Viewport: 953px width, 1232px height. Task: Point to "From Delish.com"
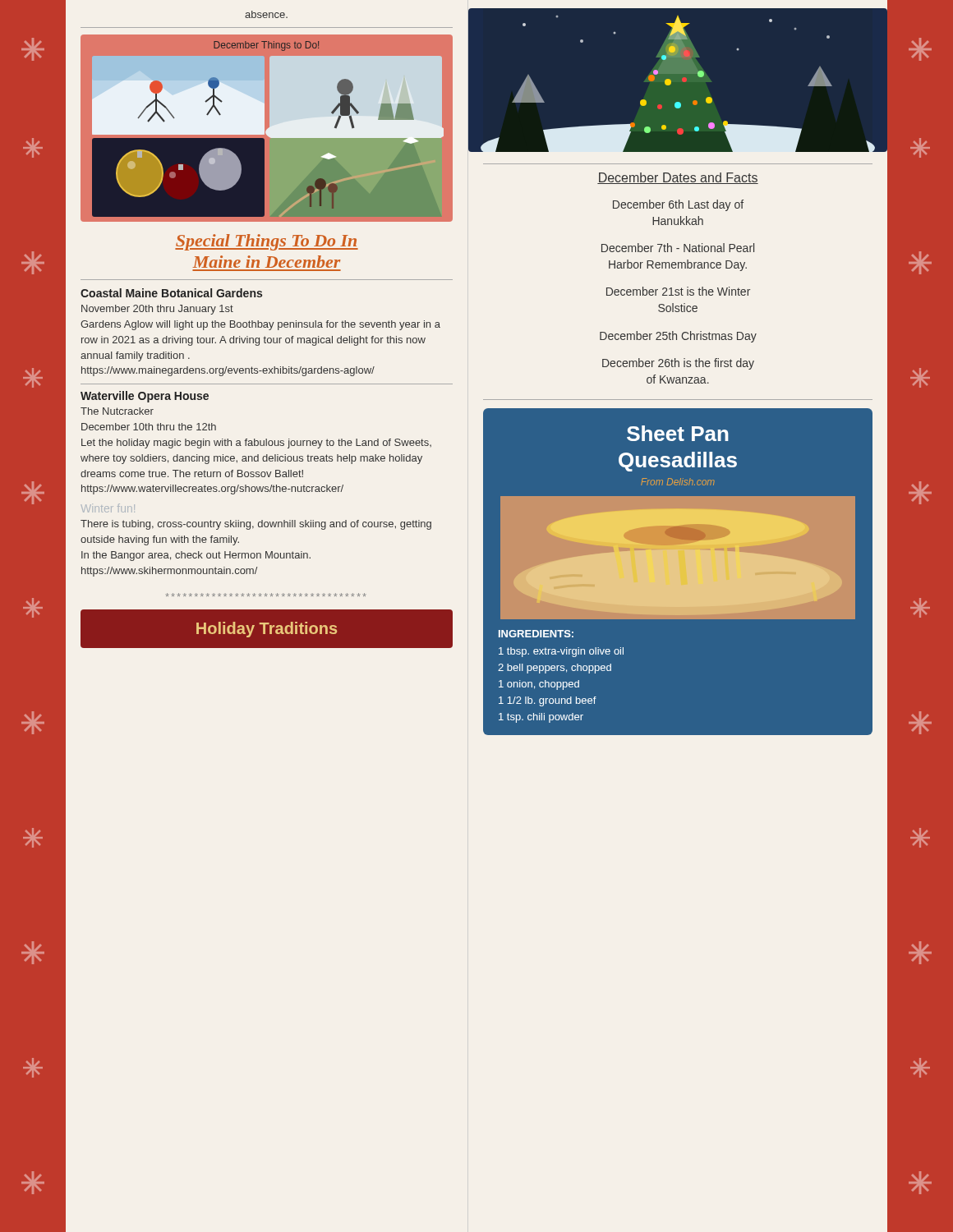(x=678, y=482)
